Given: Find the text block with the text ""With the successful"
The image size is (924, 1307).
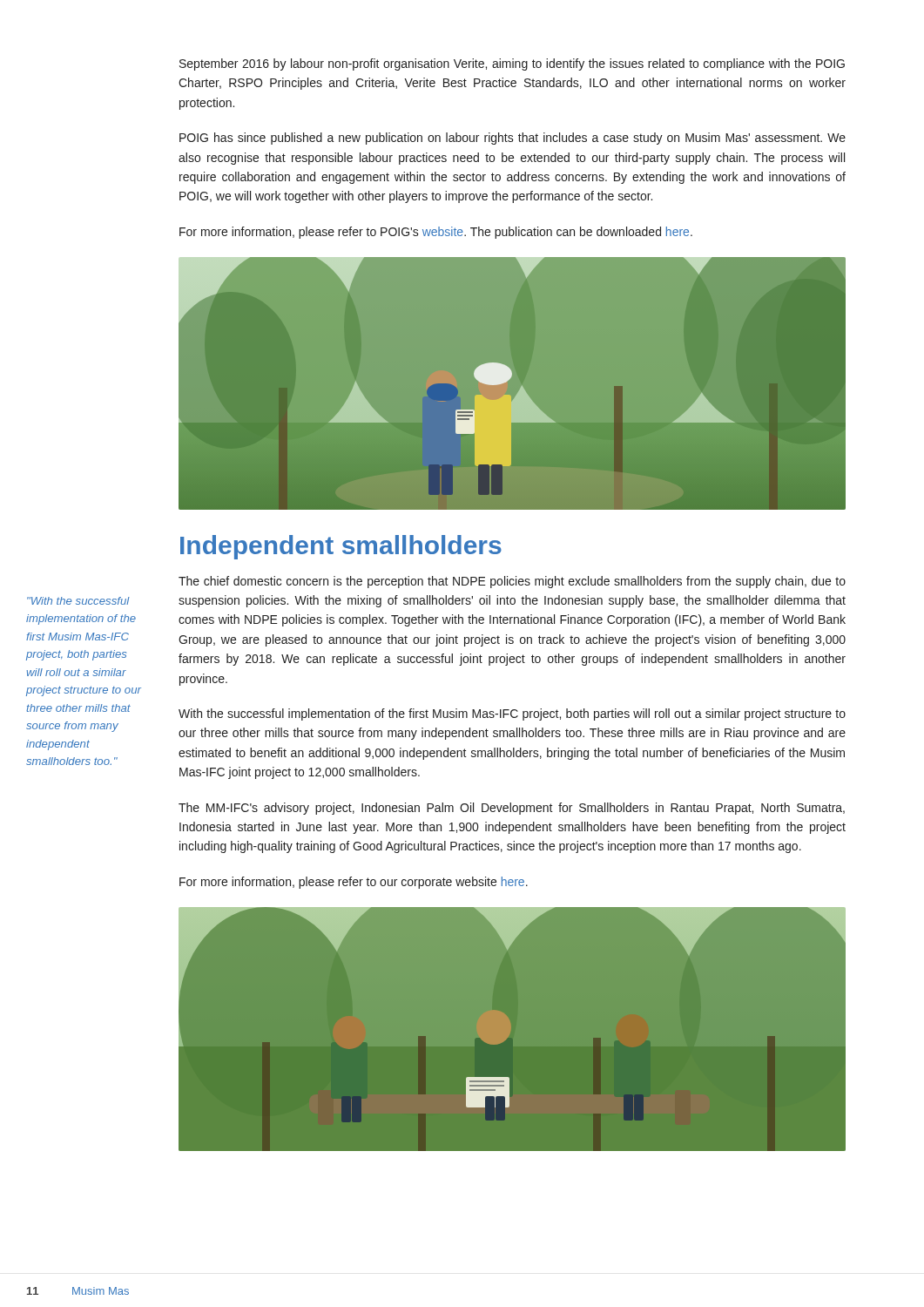Looking at the screenshot, I should 84,681.
